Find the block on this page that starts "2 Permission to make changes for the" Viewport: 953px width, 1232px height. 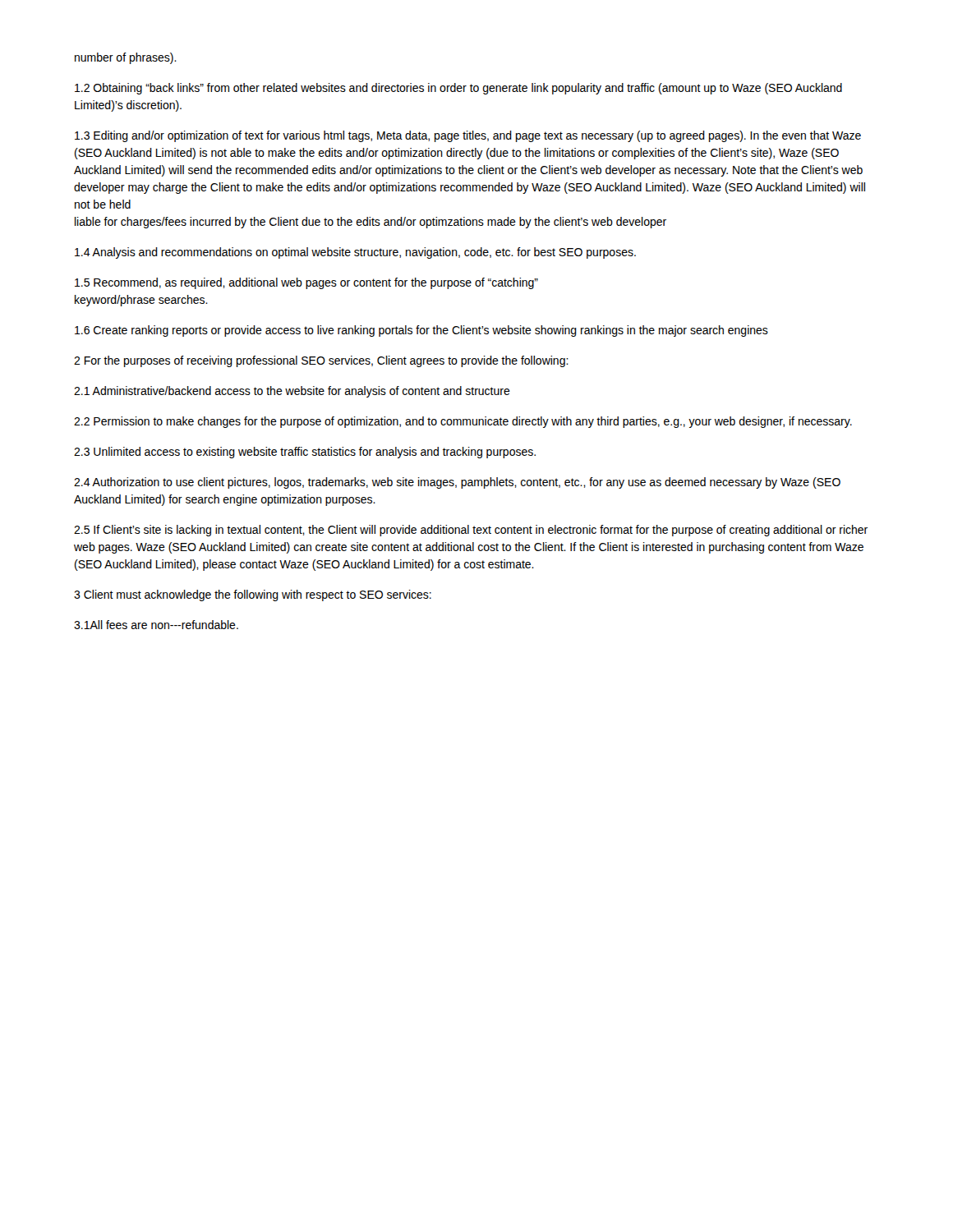pos(463,421)
